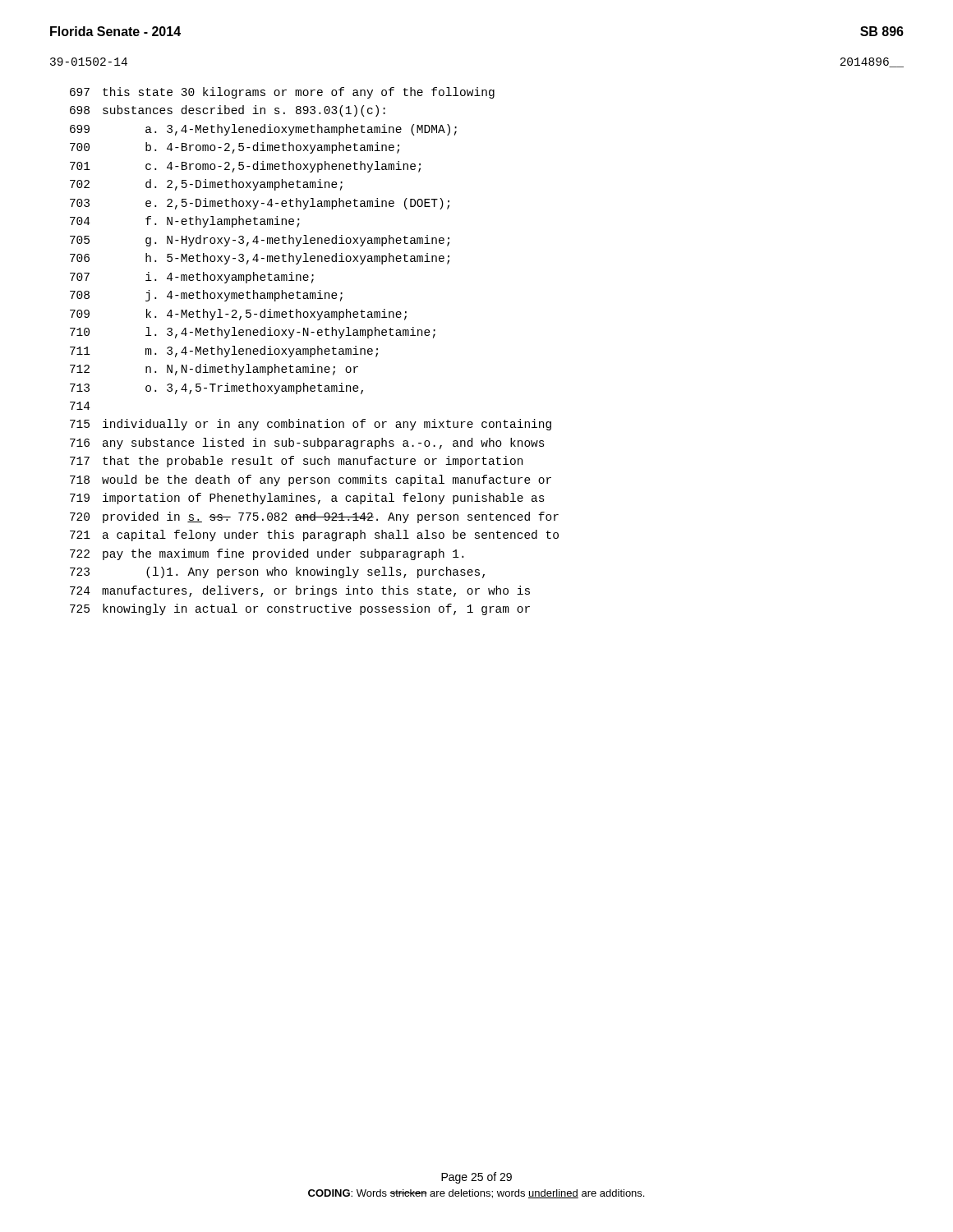Locate the text block that says "716 any substance listed"
Viewport: 953px width, 1232px height.
pos(476,444)
